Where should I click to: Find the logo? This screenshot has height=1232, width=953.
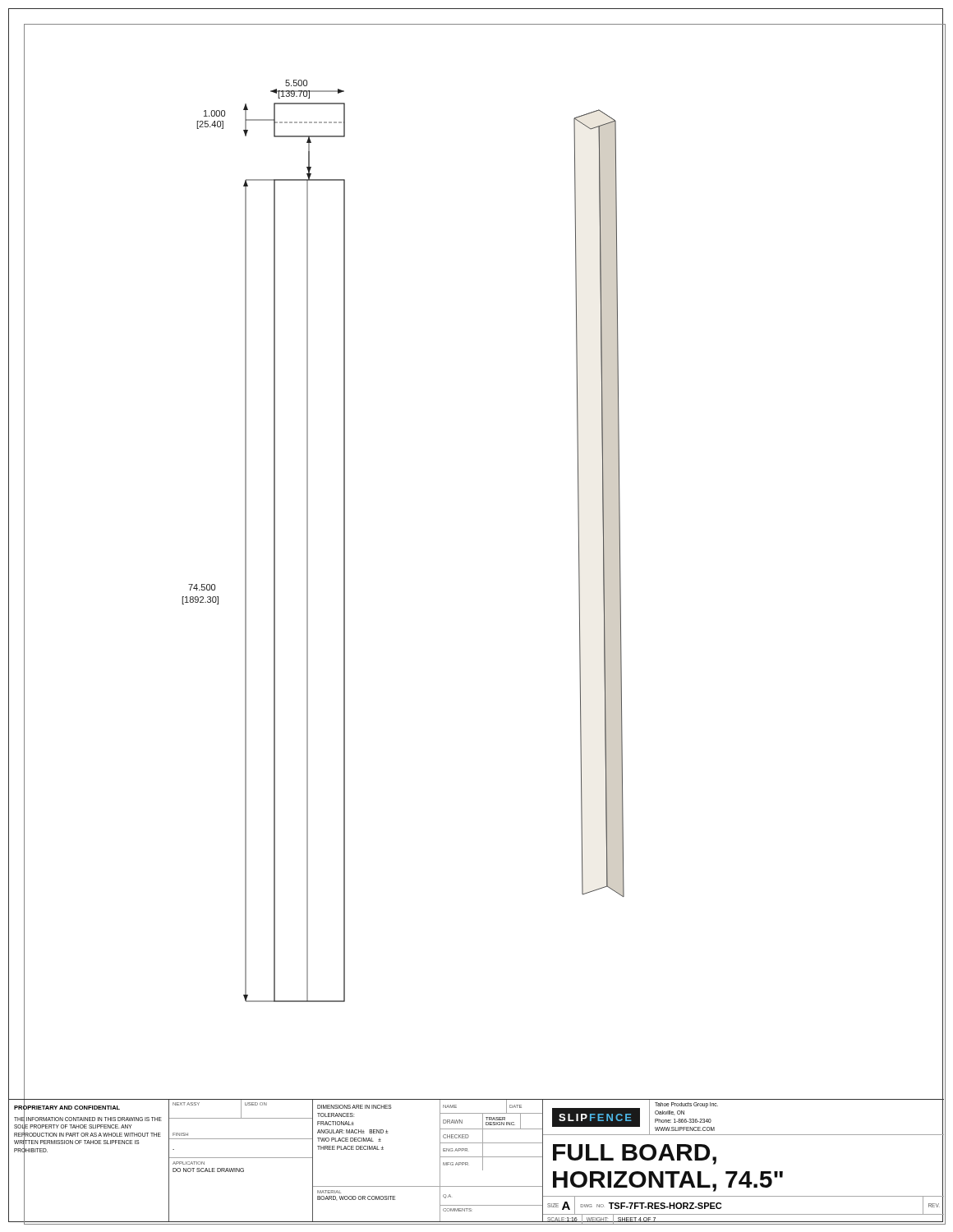(x=596, y=1117)
